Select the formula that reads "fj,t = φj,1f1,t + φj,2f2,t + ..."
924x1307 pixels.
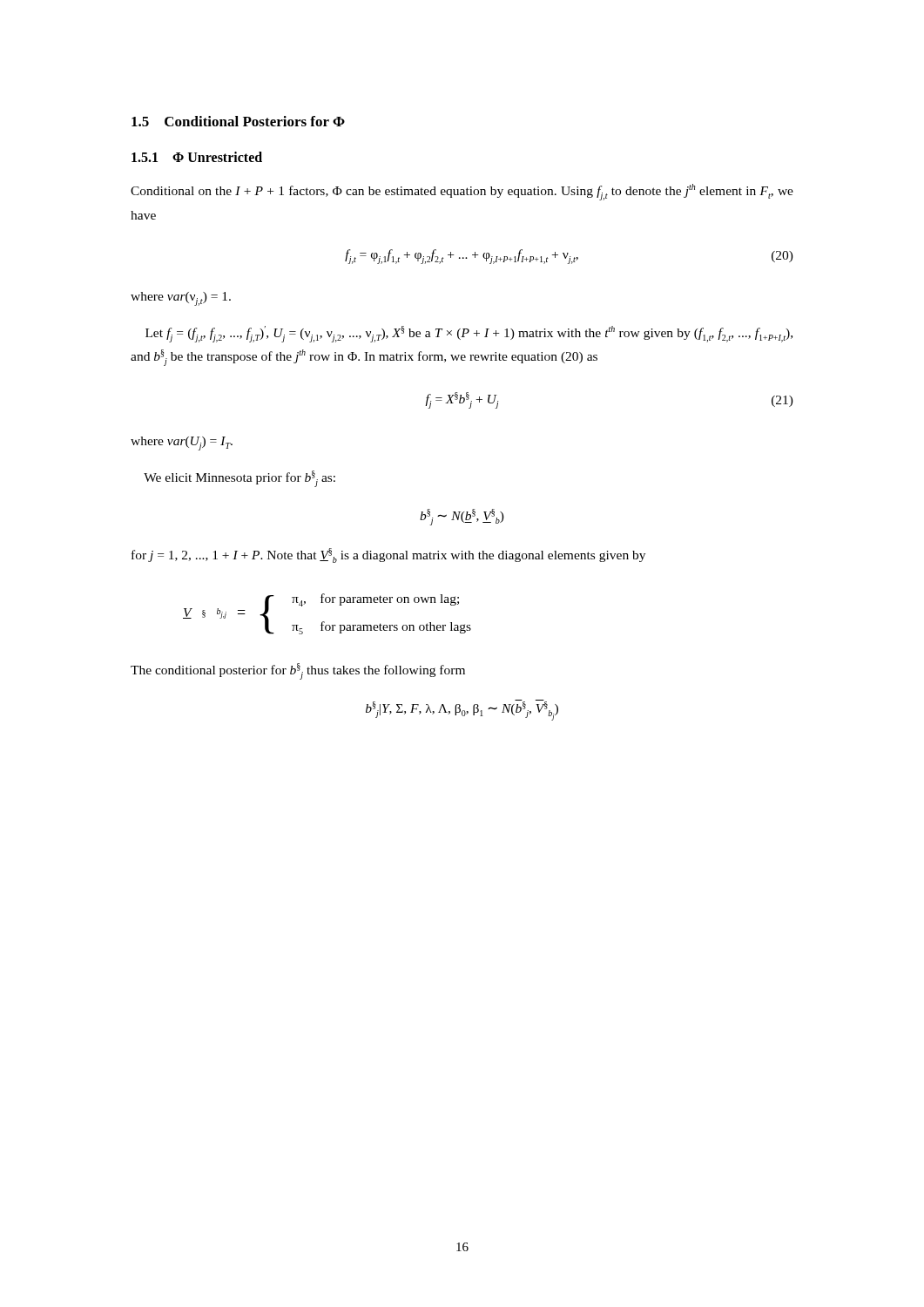[569, 256]
